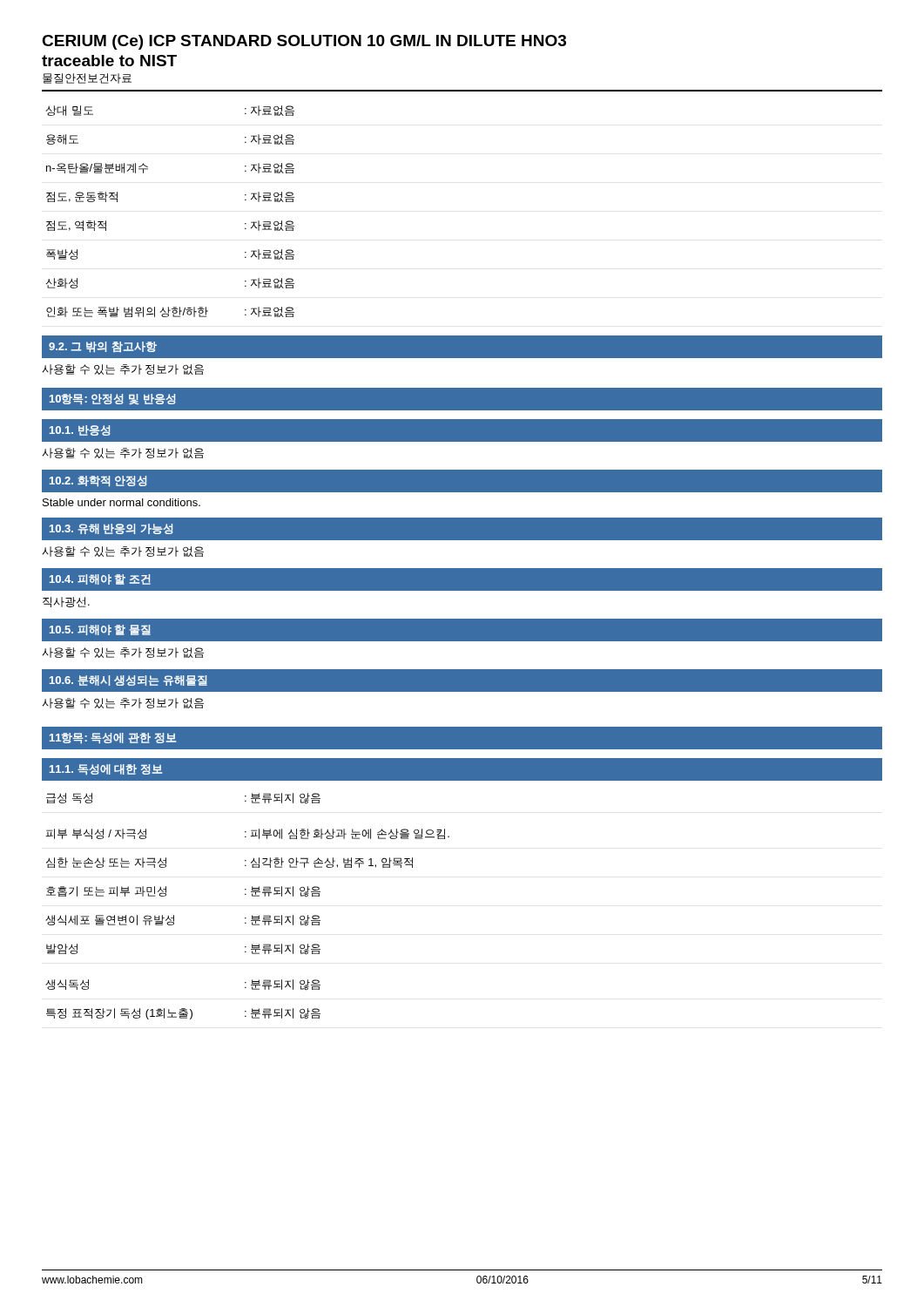Find the table that mentions ": 피부에 심한 화상과"
Screen dimensions: 1307x924
462,906
